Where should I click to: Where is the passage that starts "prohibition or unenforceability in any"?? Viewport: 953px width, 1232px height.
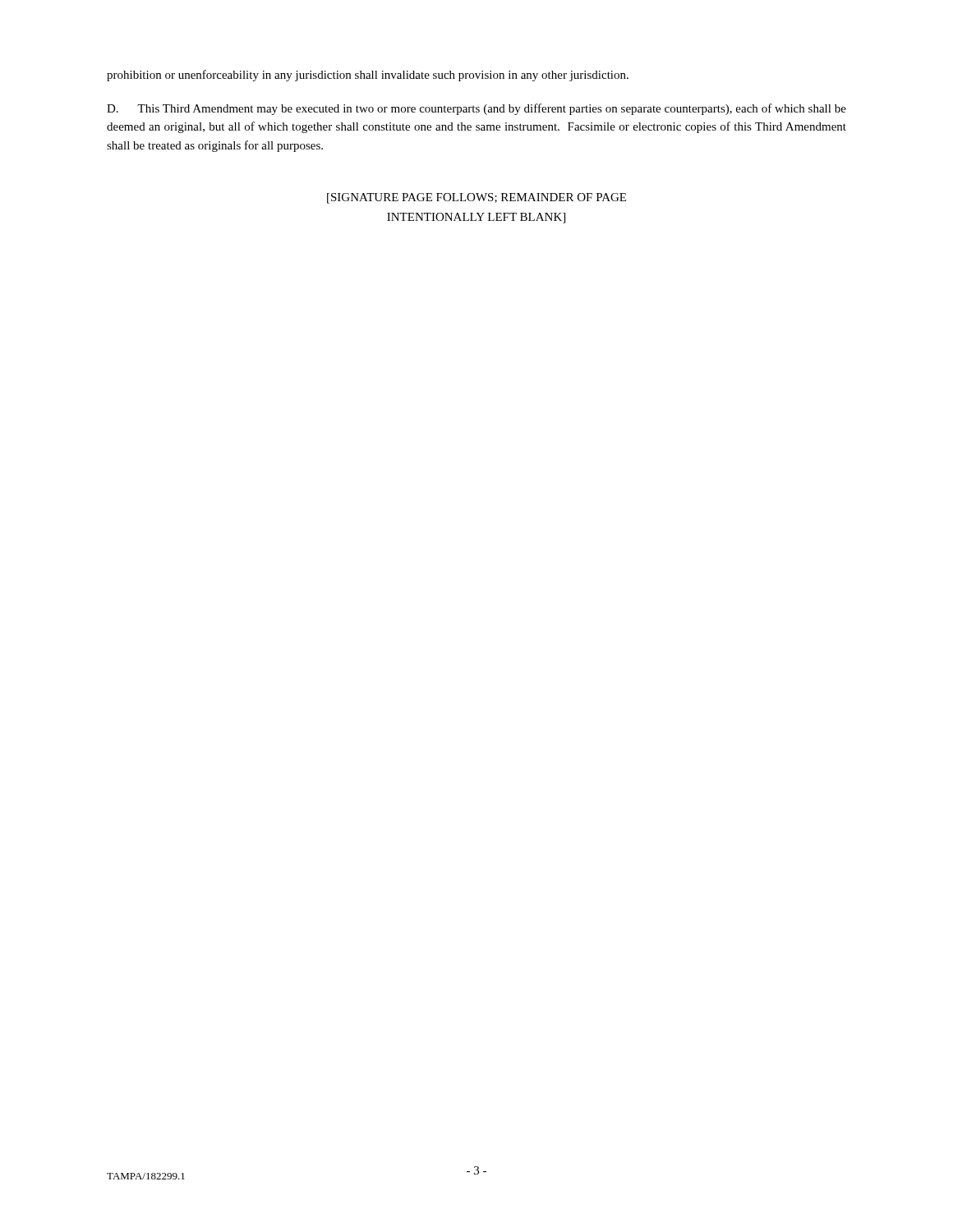point(368,75)
